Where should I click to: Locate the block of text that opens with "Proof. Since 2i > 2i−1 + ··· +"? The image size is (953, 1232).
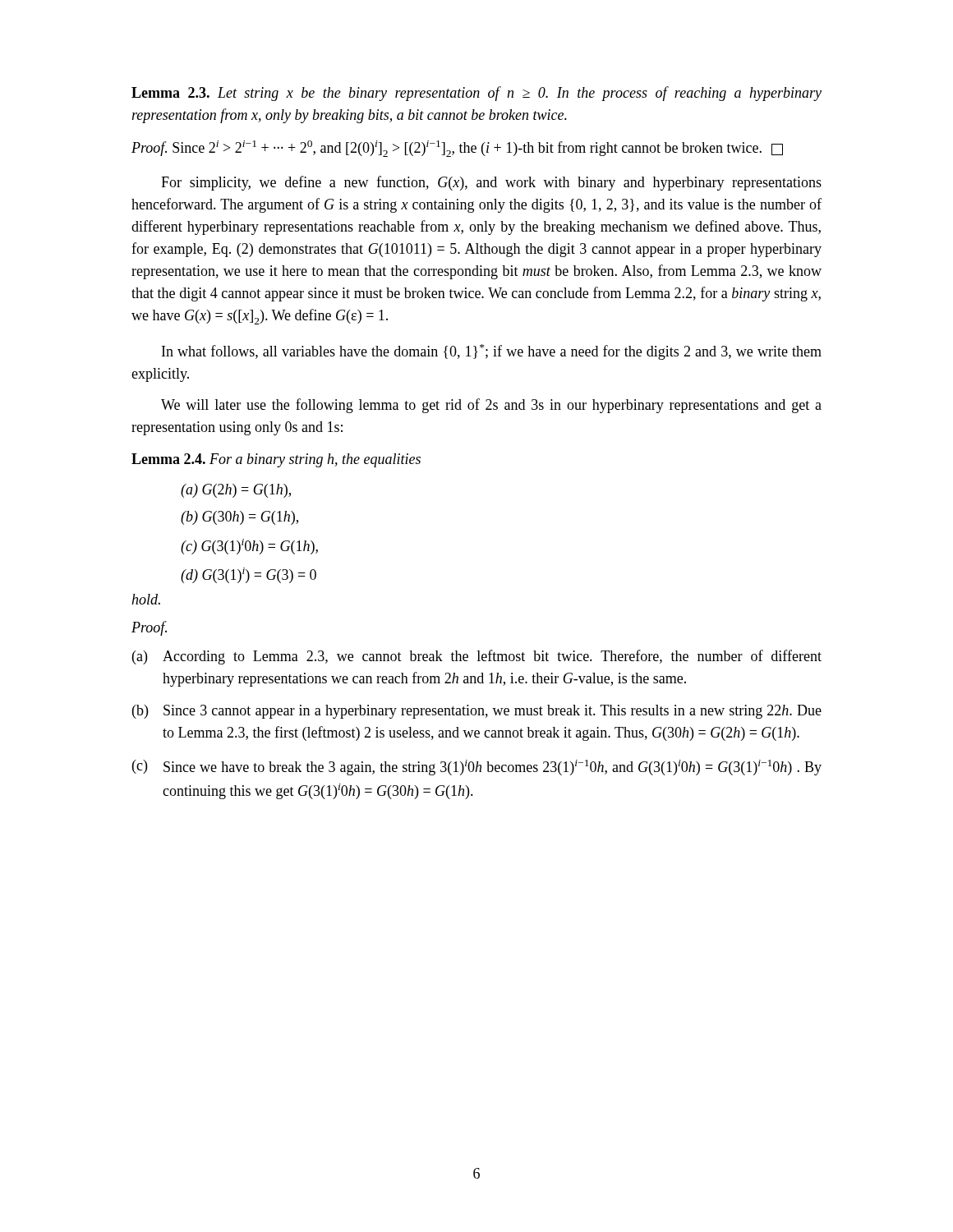click(457, 148)
